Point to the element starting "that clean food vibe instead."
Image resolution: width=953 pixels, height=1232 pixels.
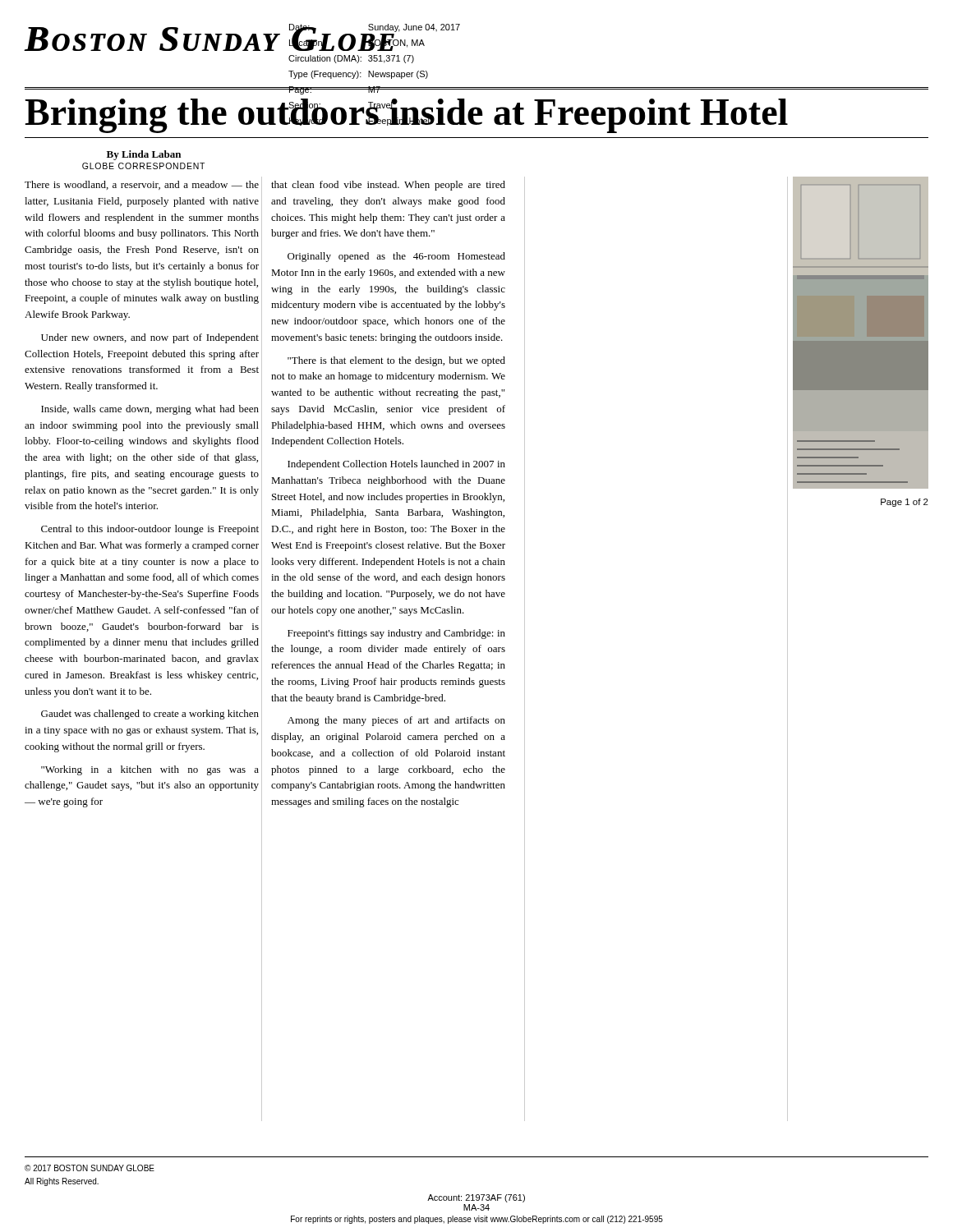[x=388, y=493]
